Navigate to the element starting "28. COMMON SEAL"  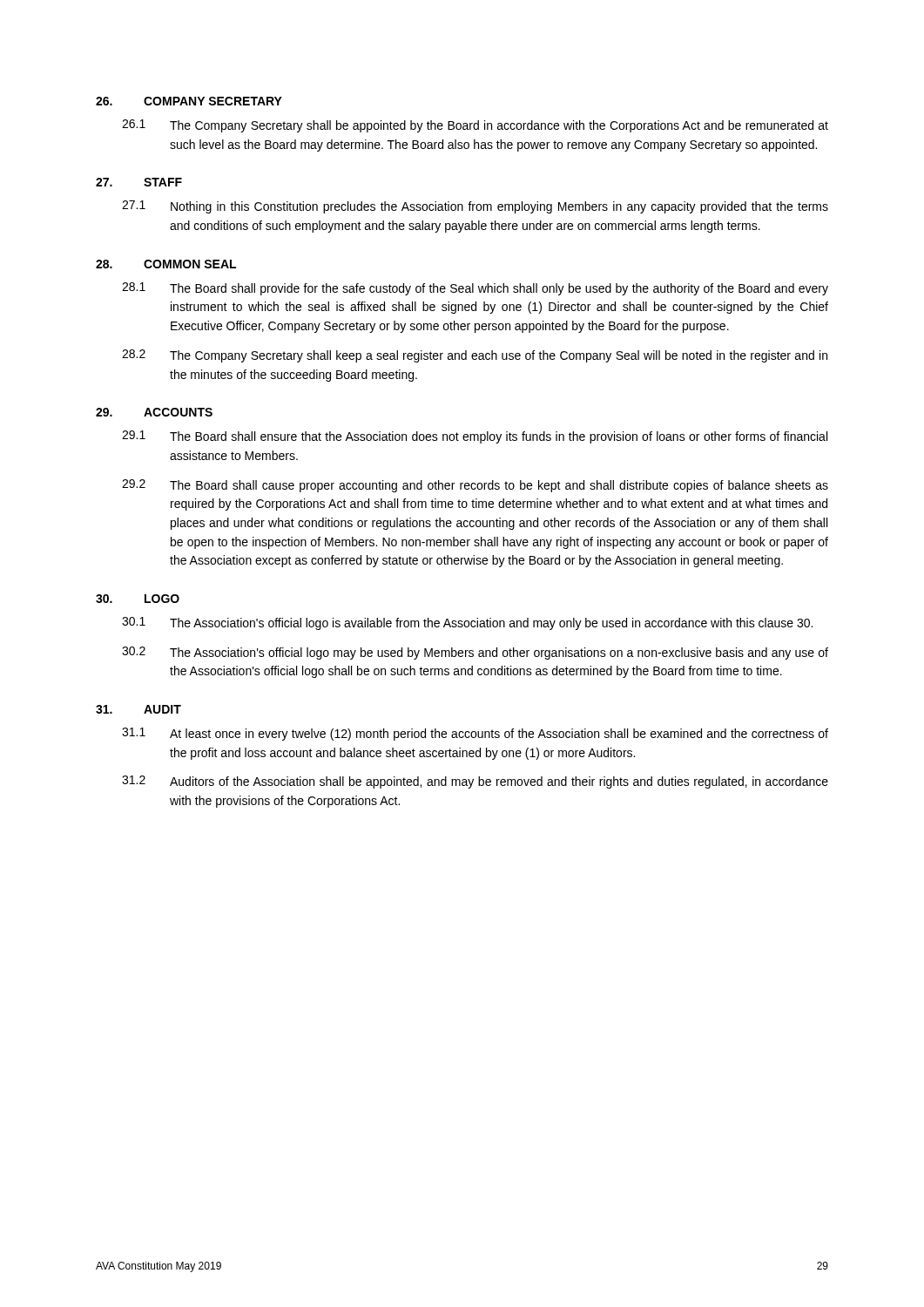[x=166, y=264]
